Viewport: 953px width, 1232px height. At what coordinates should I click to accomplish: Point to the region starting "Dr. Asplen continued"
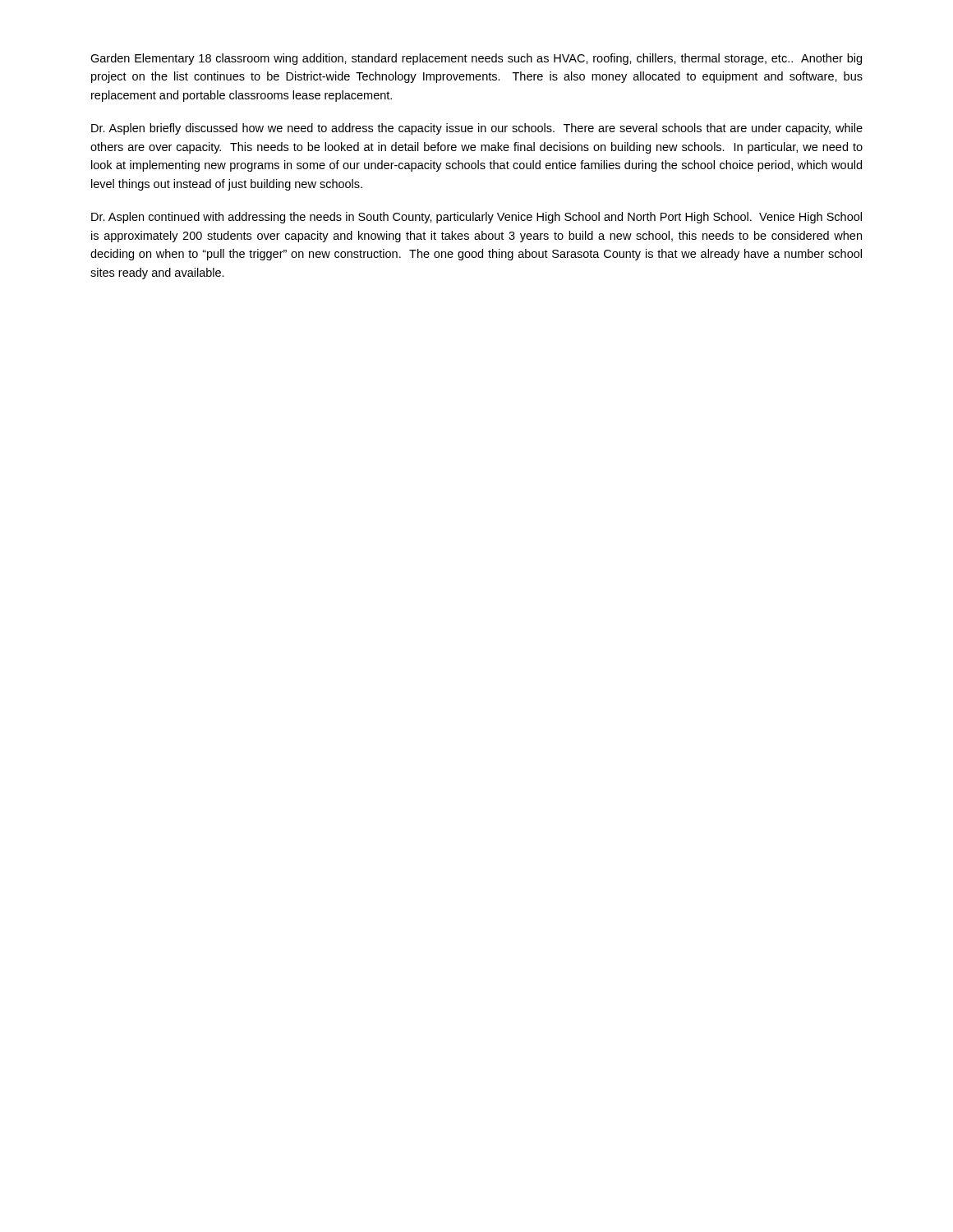[x=476, y=245]
